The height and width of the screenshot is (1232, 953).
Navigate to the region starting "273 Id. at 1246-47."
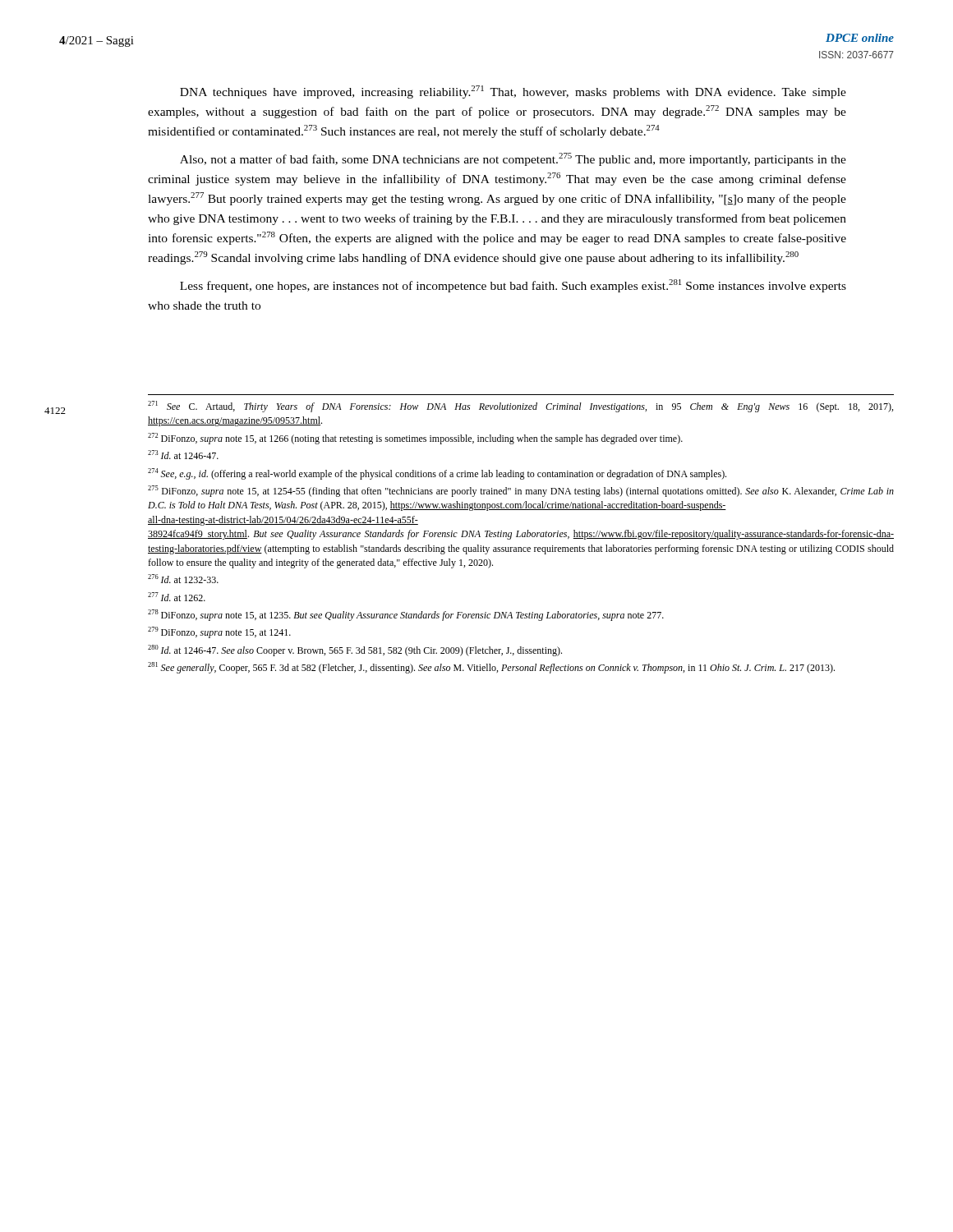pos(183,456)
